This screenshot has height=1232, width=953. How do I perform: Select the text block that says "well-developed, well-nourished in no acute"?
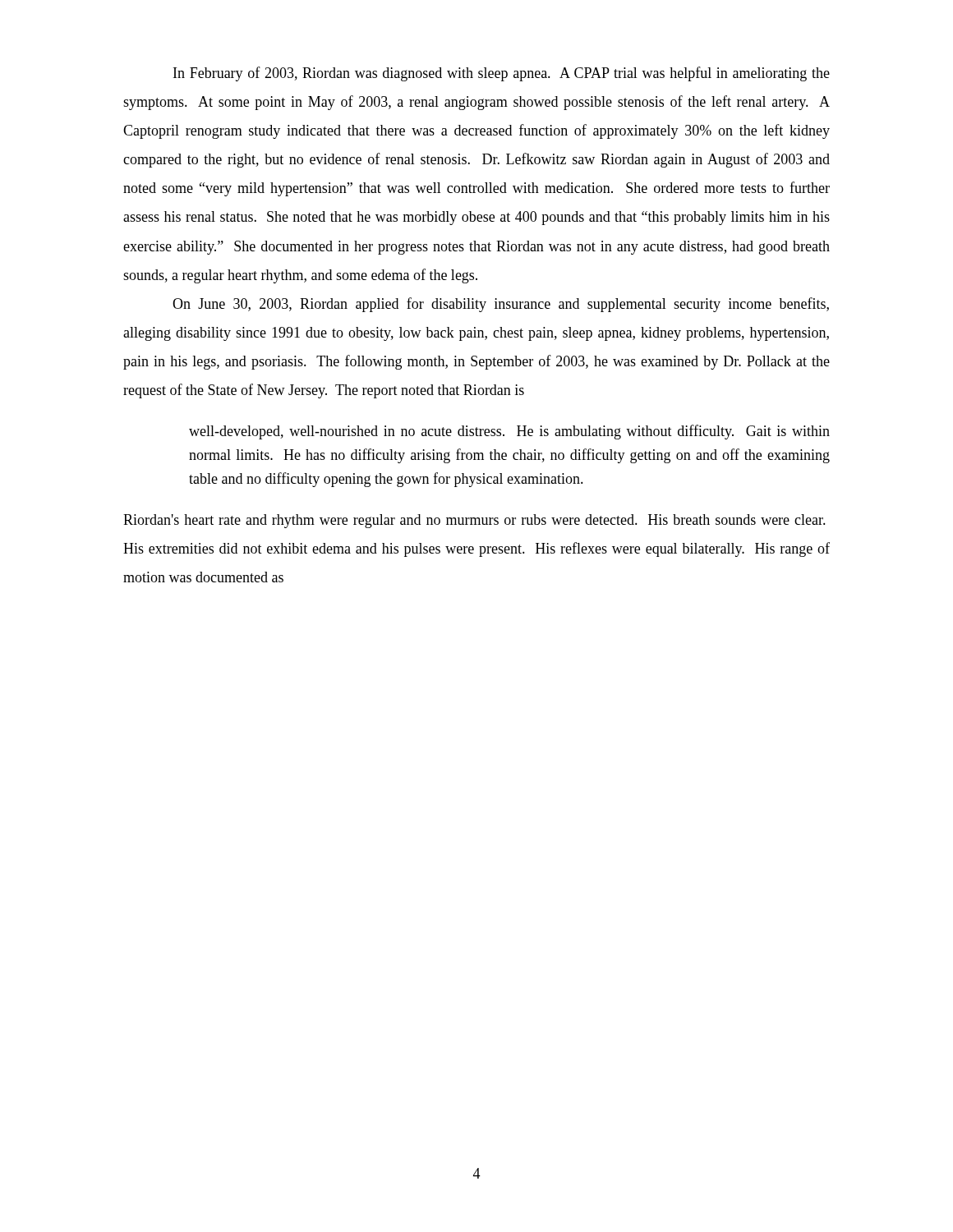tap(509, 455)
